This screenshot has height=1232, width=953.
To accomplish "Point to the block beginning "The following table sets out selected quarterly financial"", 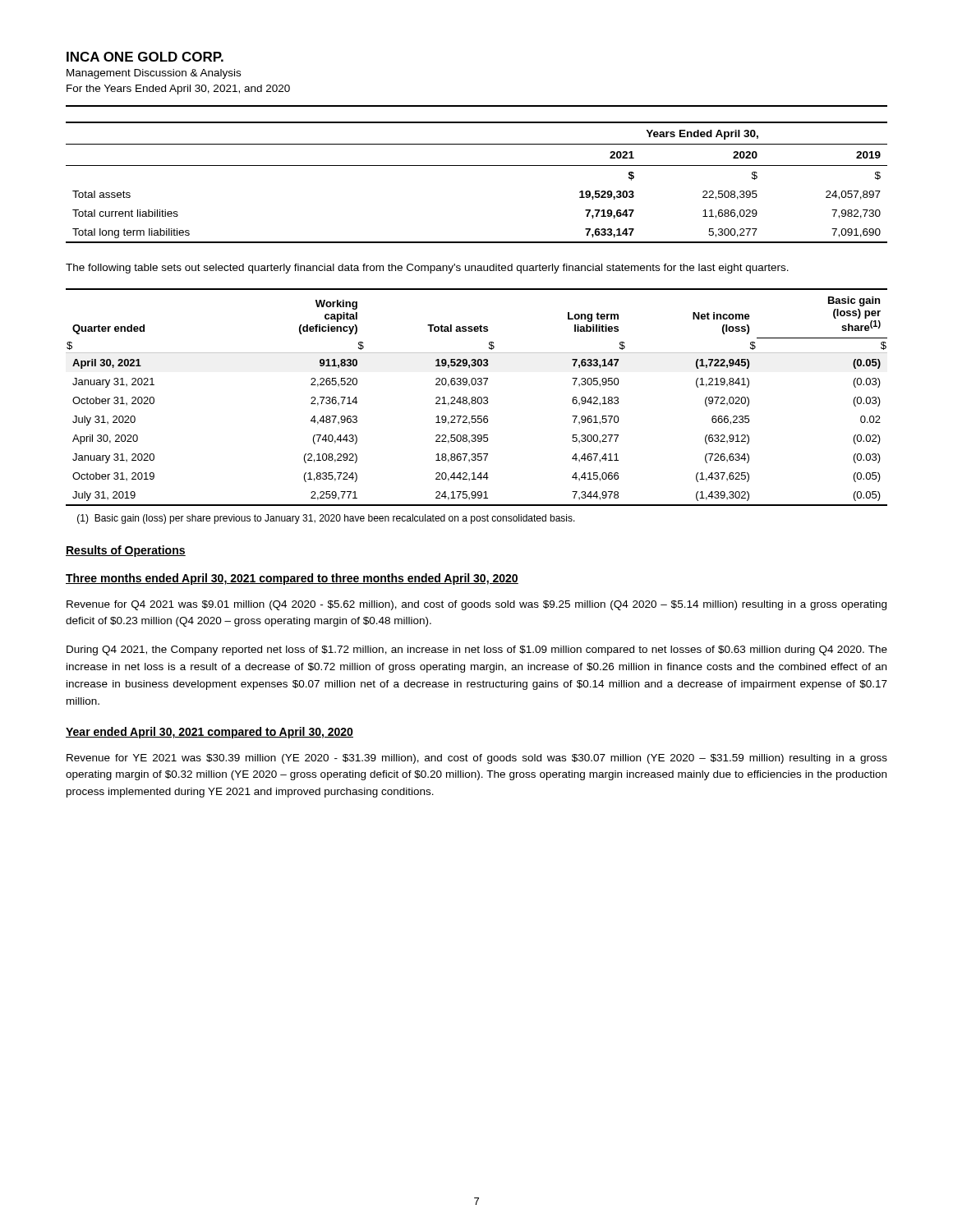I will point(476,268).
